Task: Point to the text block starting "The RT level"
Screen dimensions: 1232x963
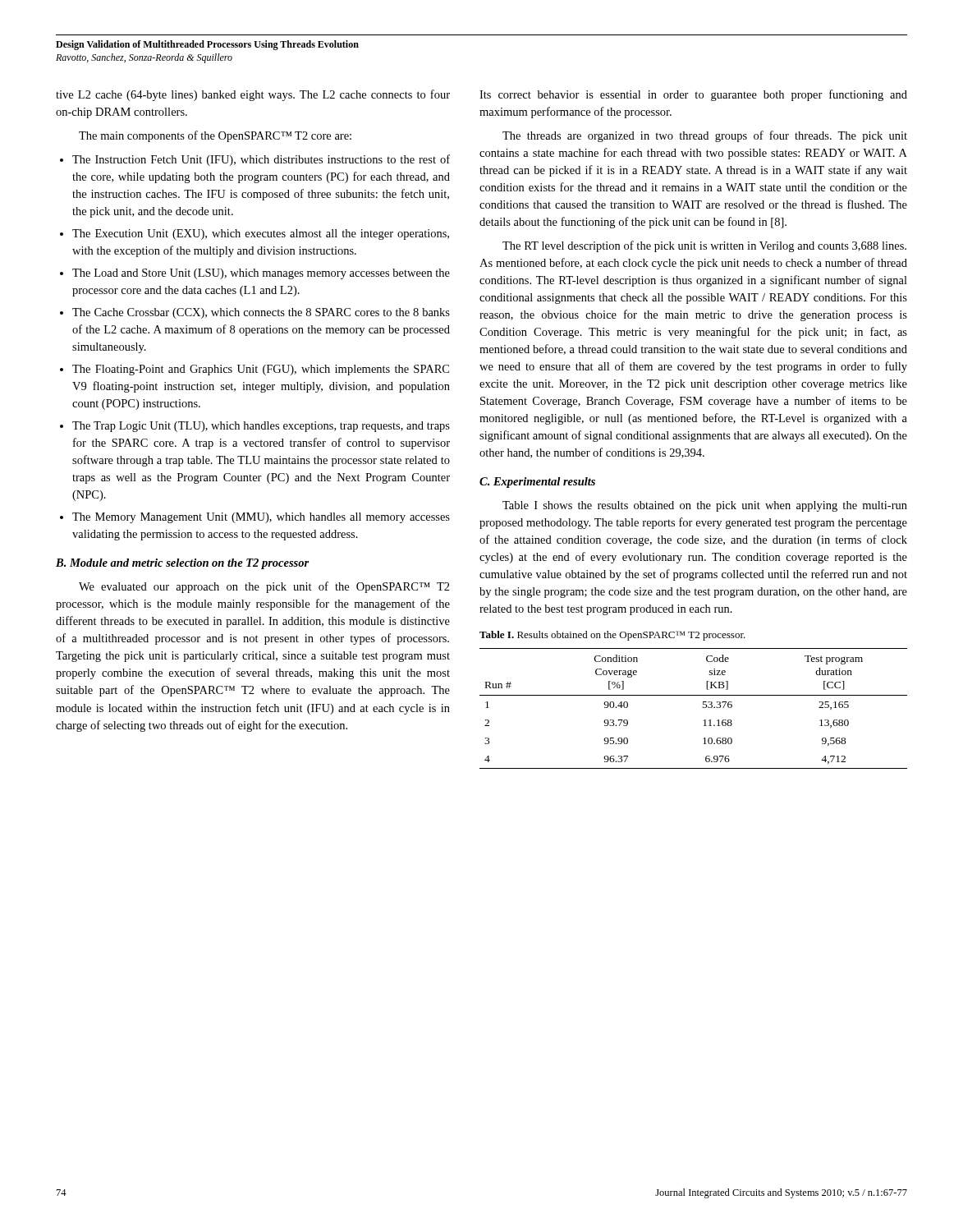Action: 693,350
